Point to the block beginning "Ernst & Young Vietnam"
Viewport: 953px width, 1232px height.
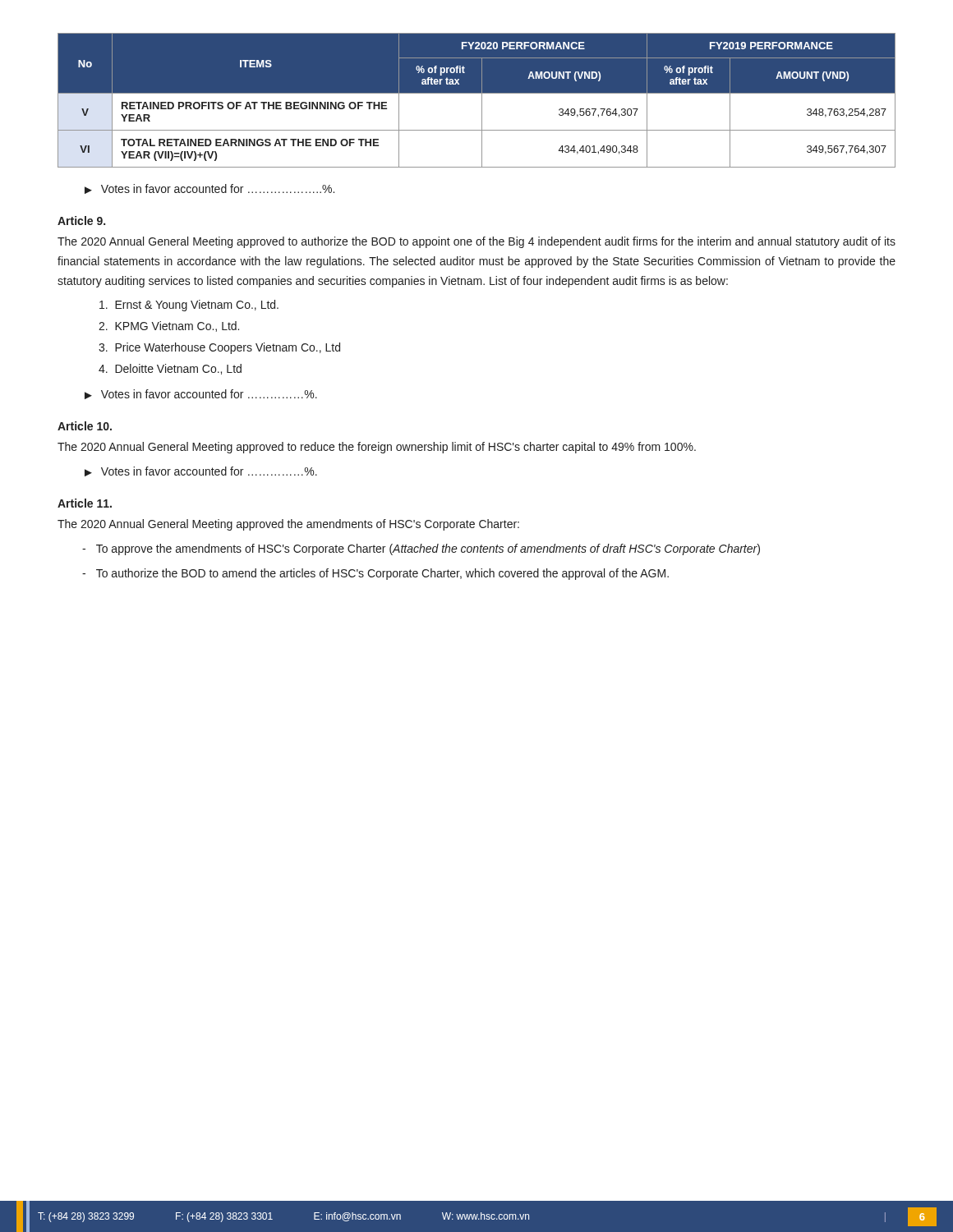[189, 305]
